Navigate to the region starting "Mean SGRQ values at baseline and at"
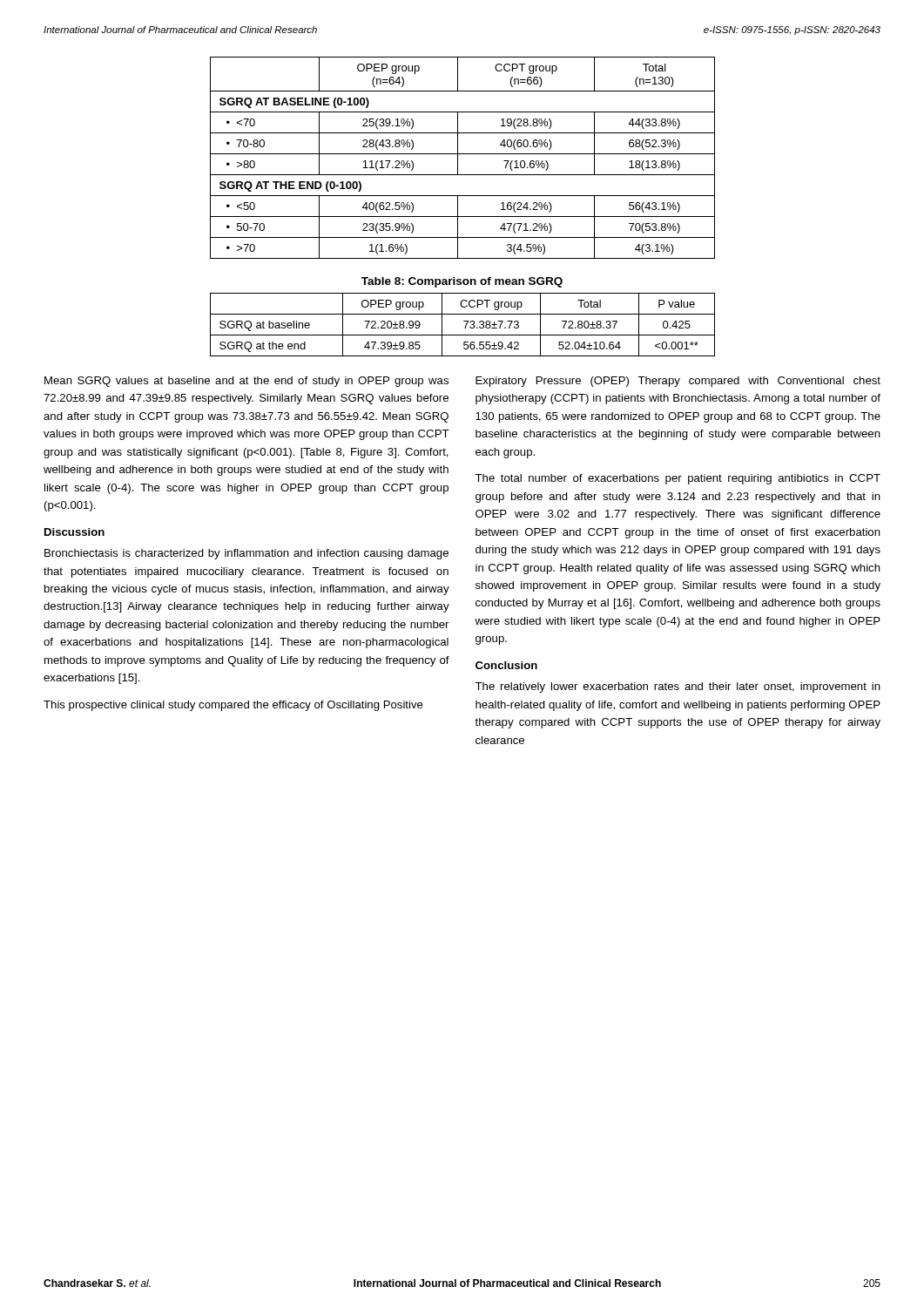This screenshot has height=1307, width=924. (246, 443)
